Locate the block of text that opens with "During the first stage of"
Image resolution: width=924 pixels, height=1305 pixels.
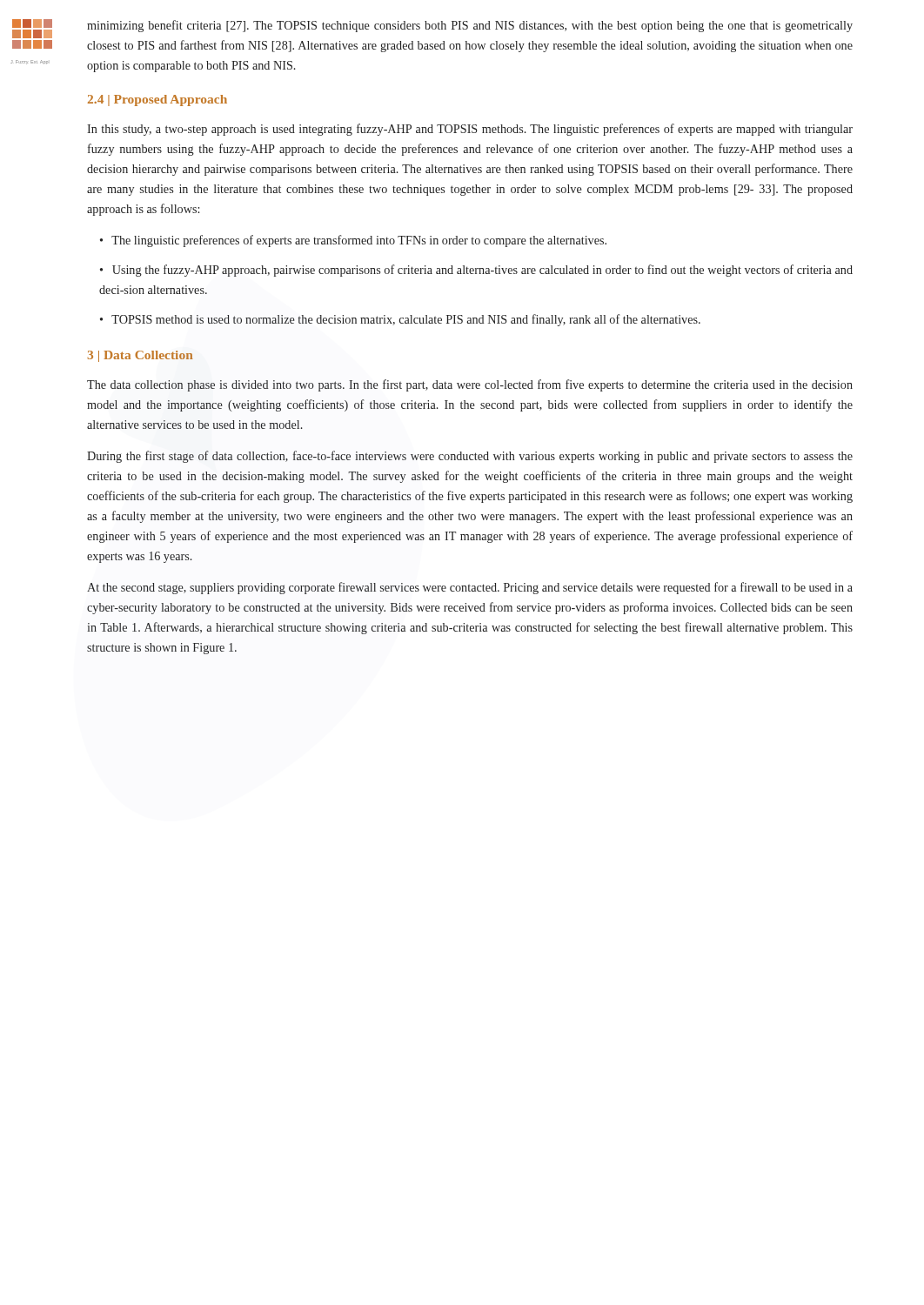[470, 506]
